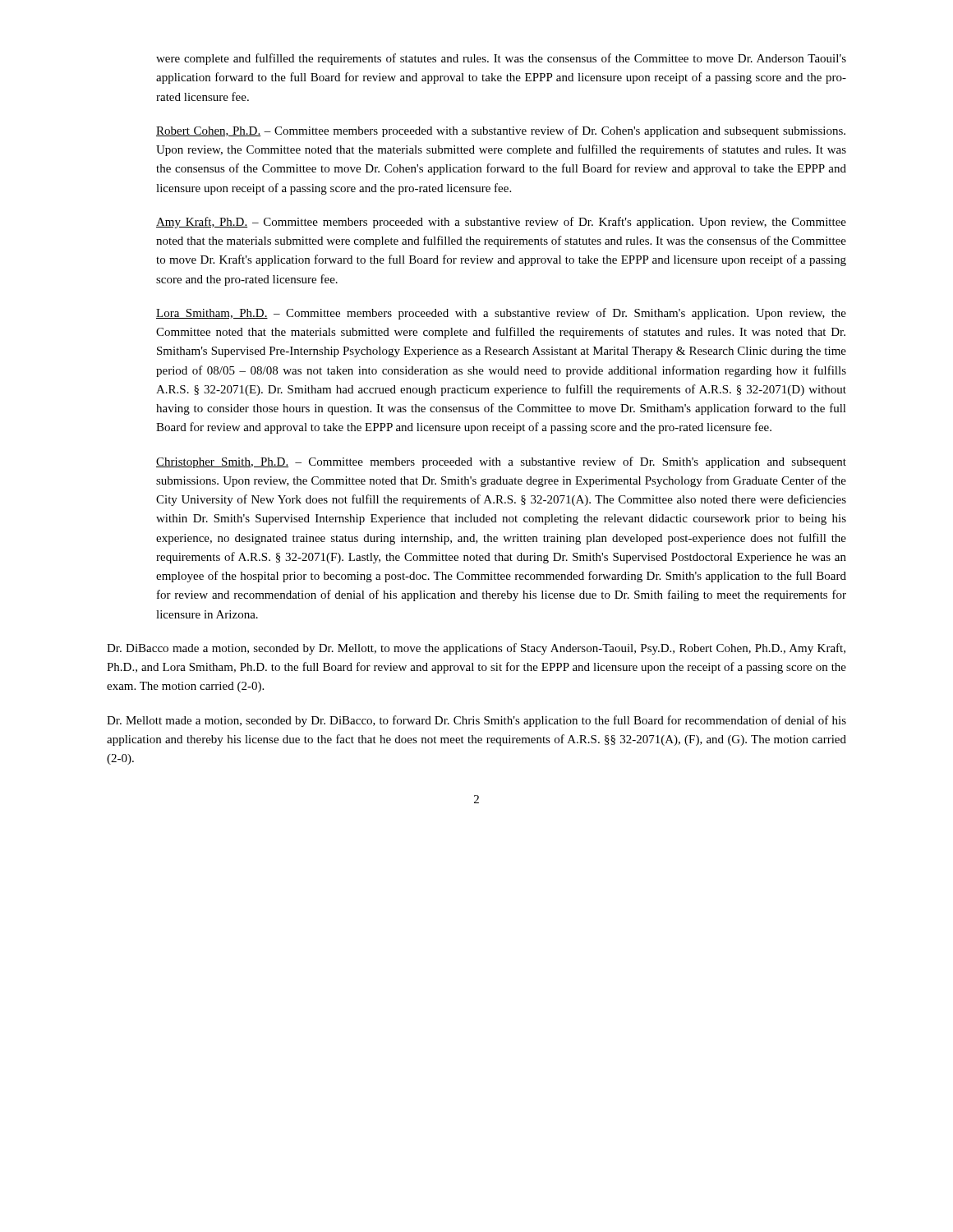Point to the block starting "were complete and fulfilled"
This screenshot has height=1232, width=953.
(501, 77)
